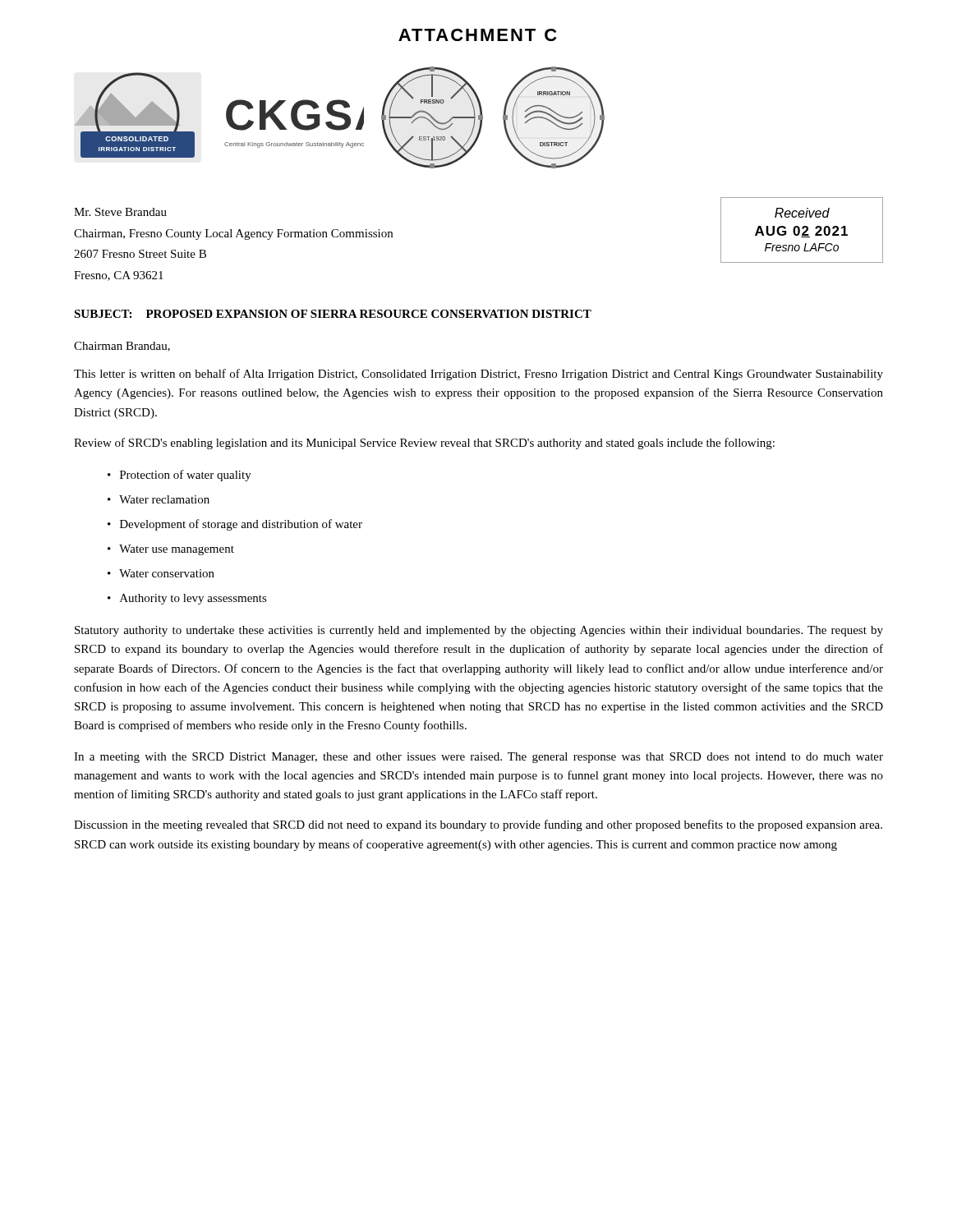Select the block starting "Review of SRCD's enabling legislation and"
The width and height of the screenshot is (957, 1232).
point(425,442)
